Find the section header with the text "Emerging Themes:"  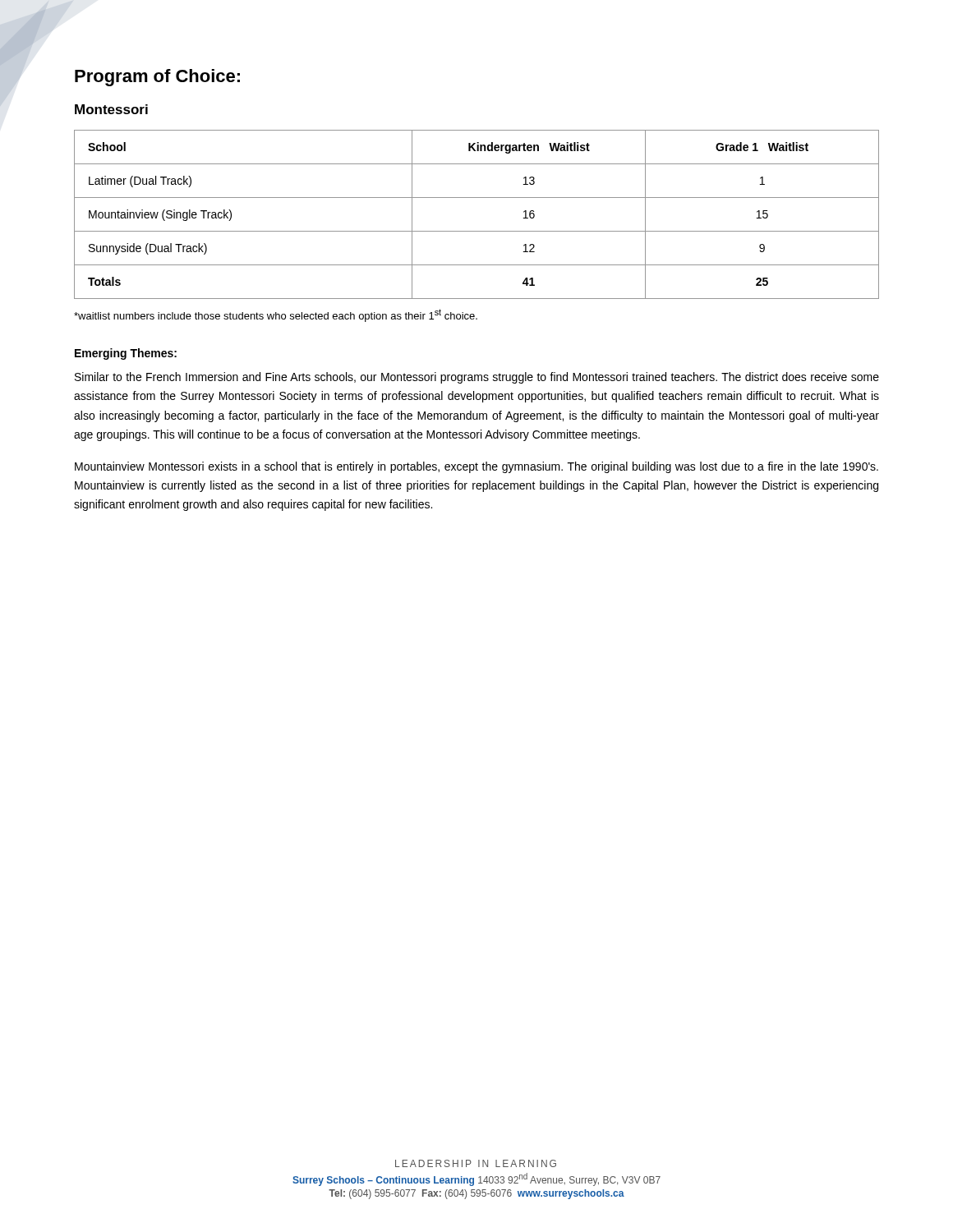pyautogui.click(x=126, y=353)
